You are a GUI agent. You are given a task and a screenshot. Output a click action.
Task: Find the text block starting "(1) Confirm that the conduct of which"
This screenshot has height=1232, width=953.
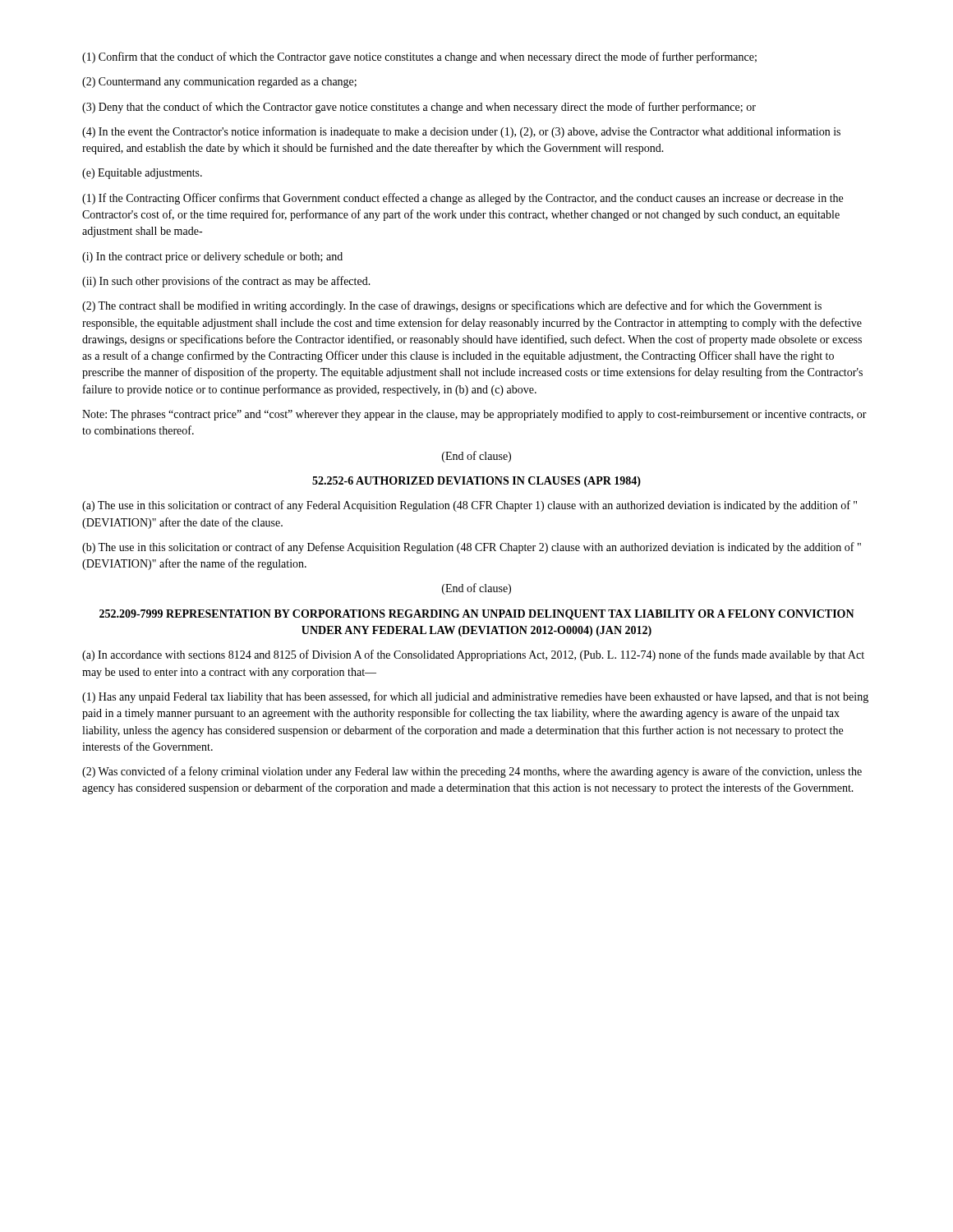coord(420,57)
